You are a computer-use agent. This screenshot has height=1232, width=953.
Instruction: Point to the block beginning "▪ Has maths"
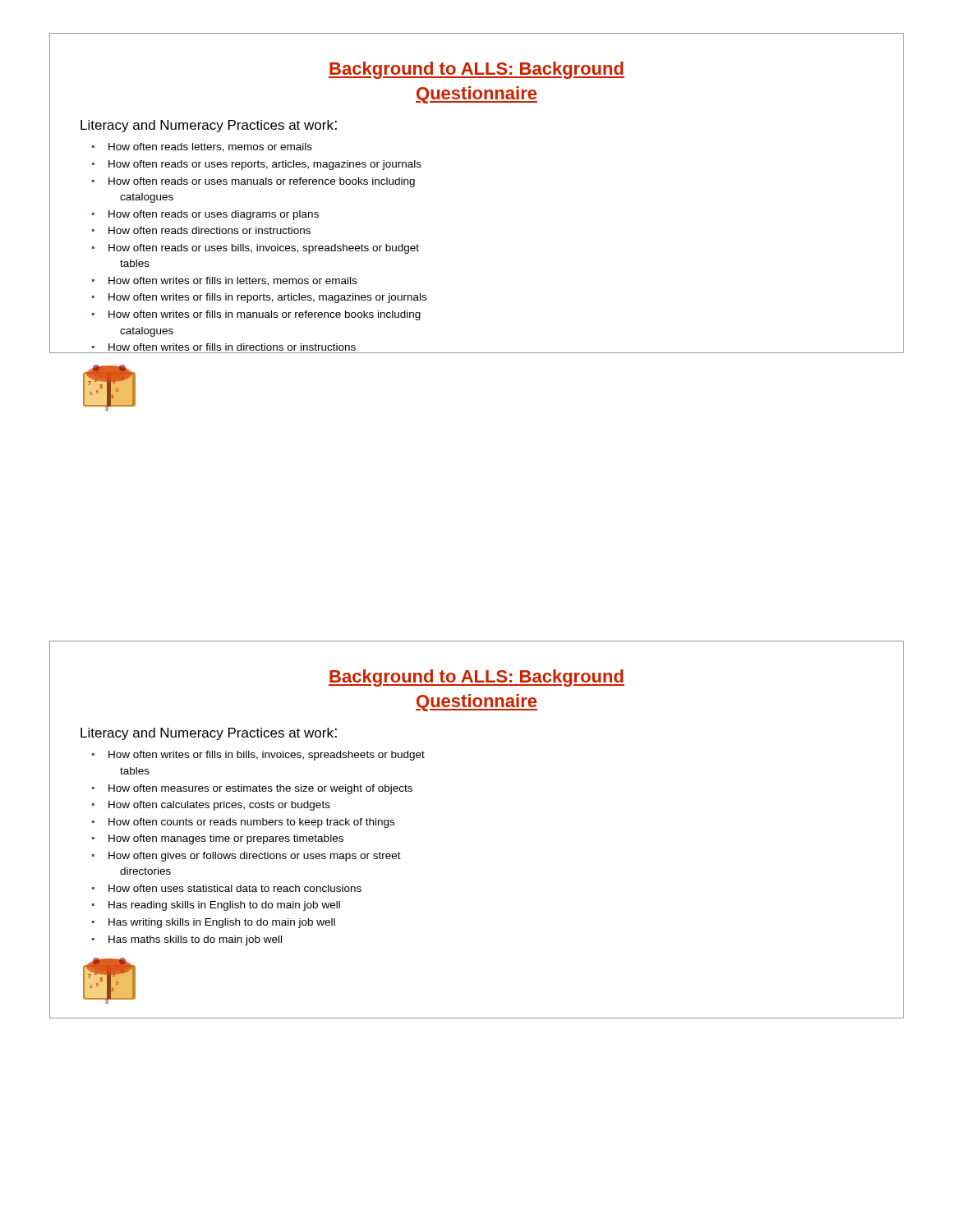pyautogui.click(x=194, y=939)
